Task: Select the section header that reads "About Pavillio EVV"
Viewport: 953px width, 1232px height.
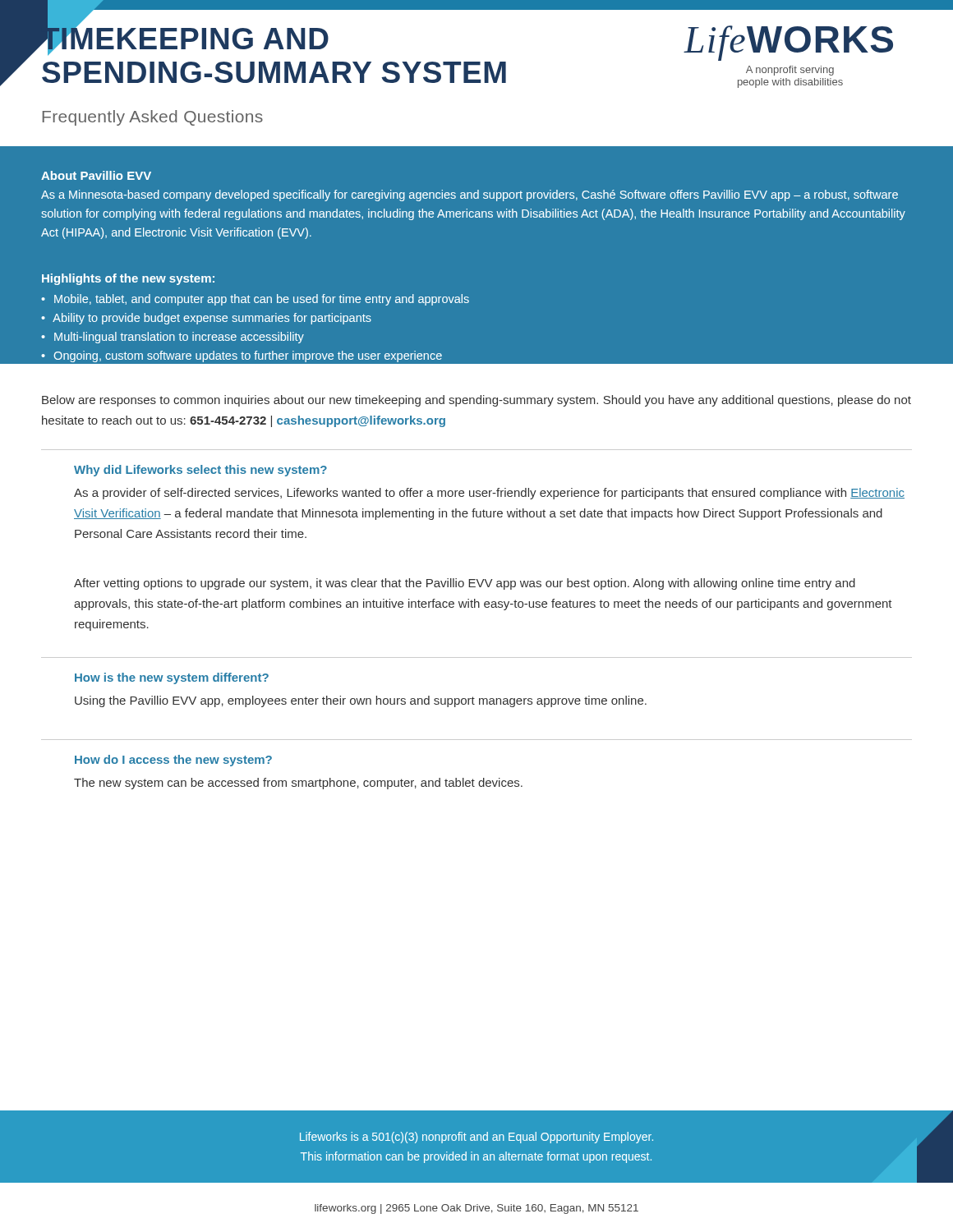Action: pos(96,175)
